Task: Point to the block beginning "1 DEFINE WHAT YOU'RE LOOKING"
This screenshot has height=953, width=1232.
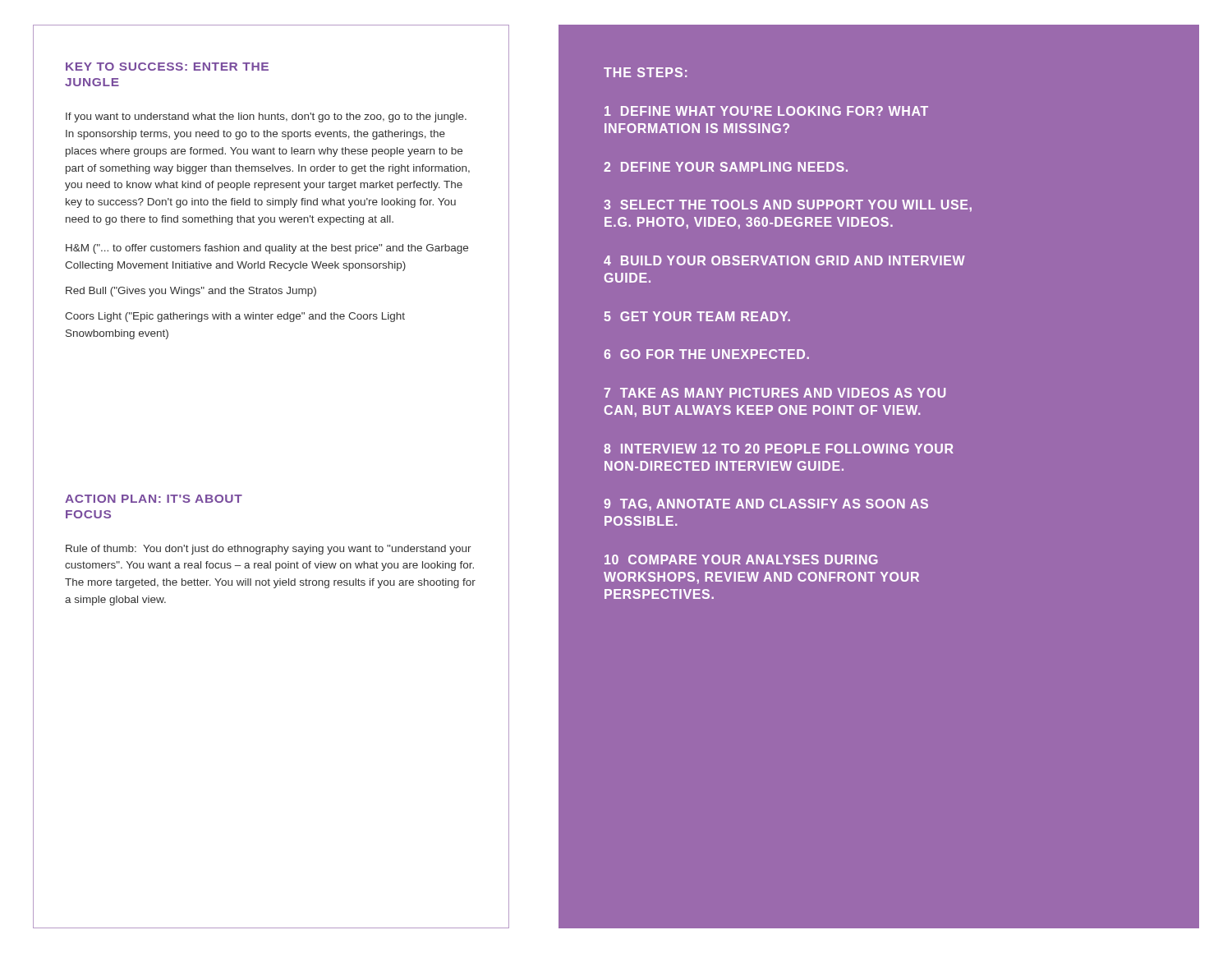Action: point(766,120)
